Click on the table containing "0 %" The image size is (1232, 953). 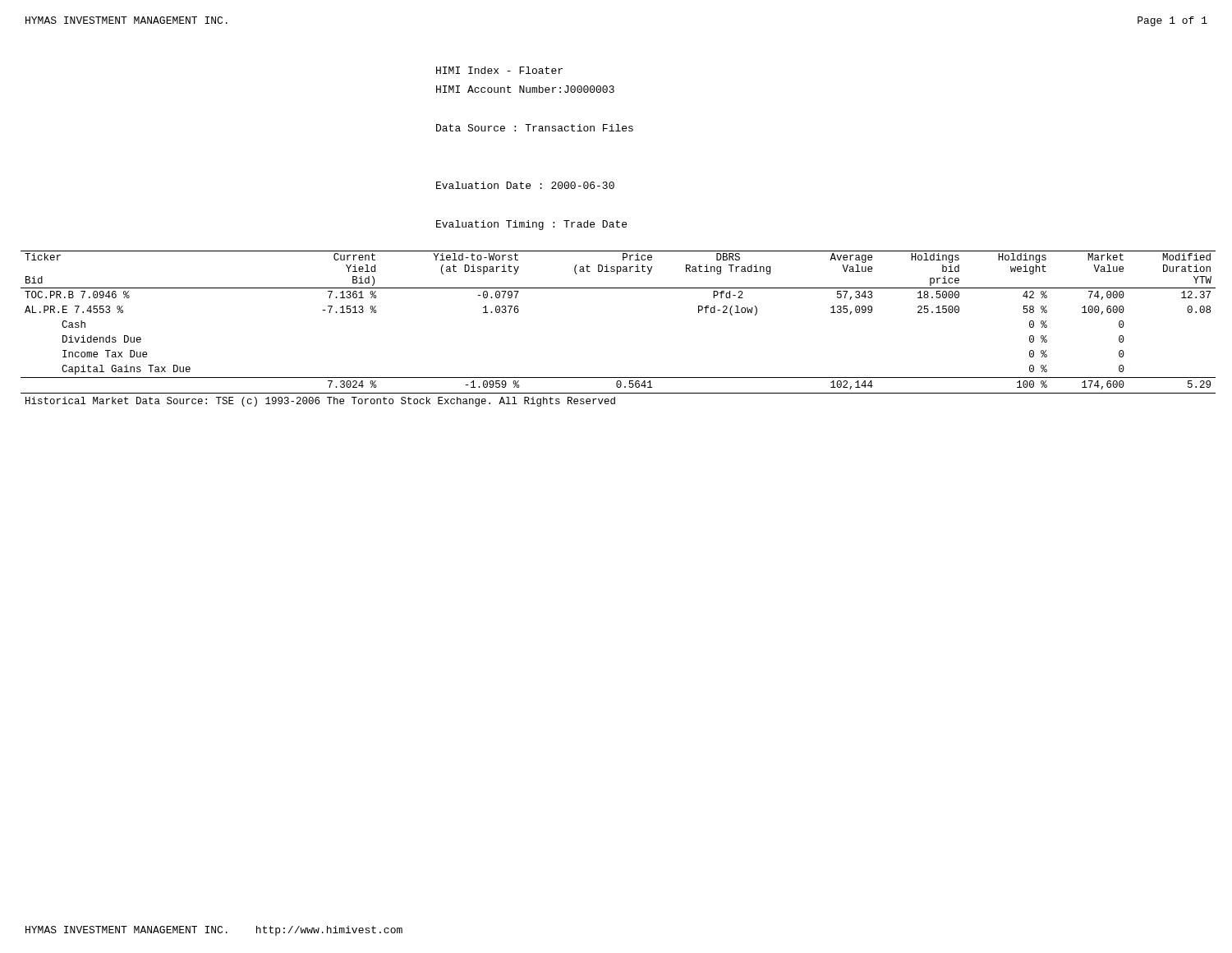(x=618, y=330)
